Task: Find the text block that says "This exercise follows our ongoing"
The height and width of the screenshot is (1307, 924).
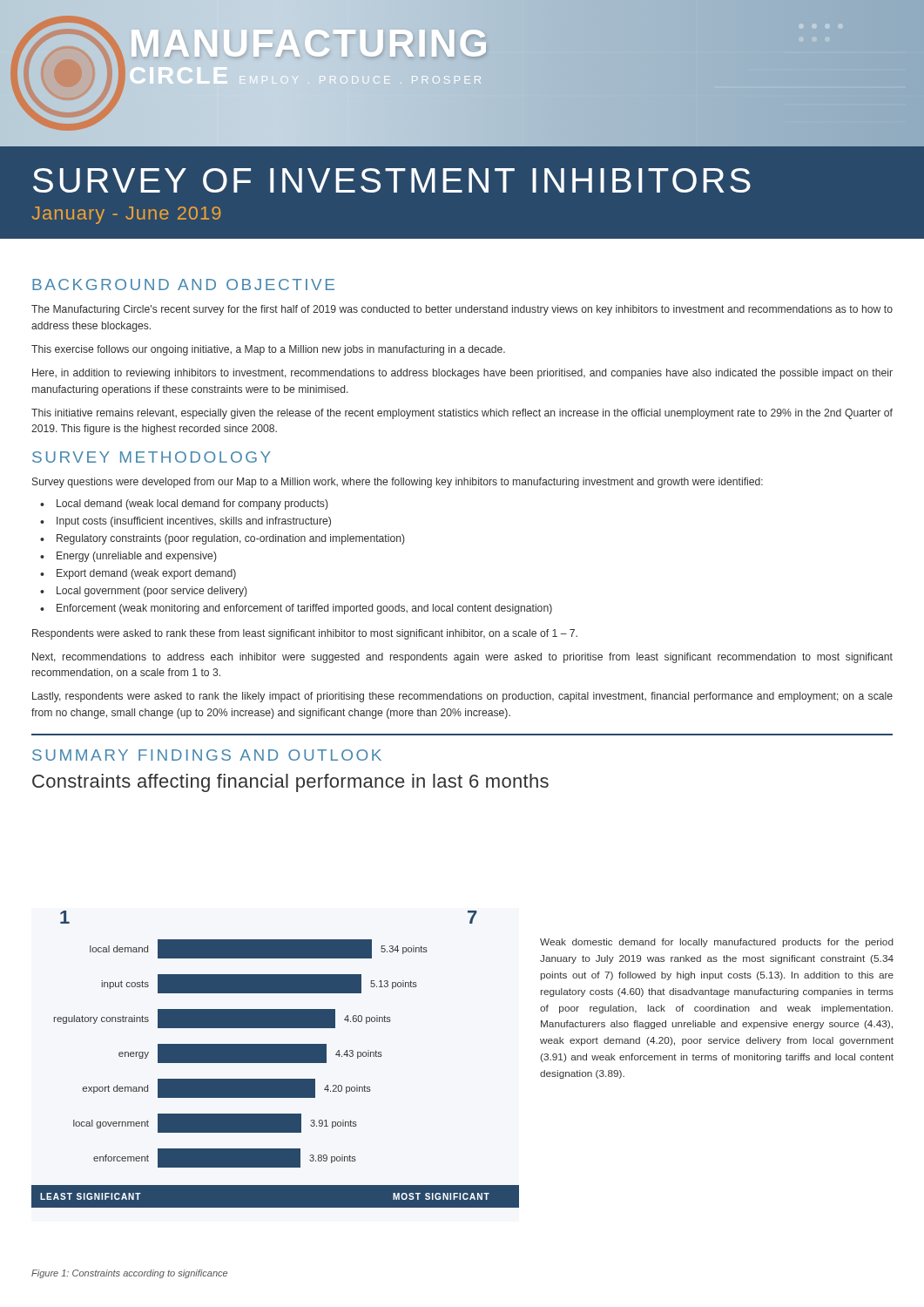Action: pyautogui.click(x=269, y=349)
